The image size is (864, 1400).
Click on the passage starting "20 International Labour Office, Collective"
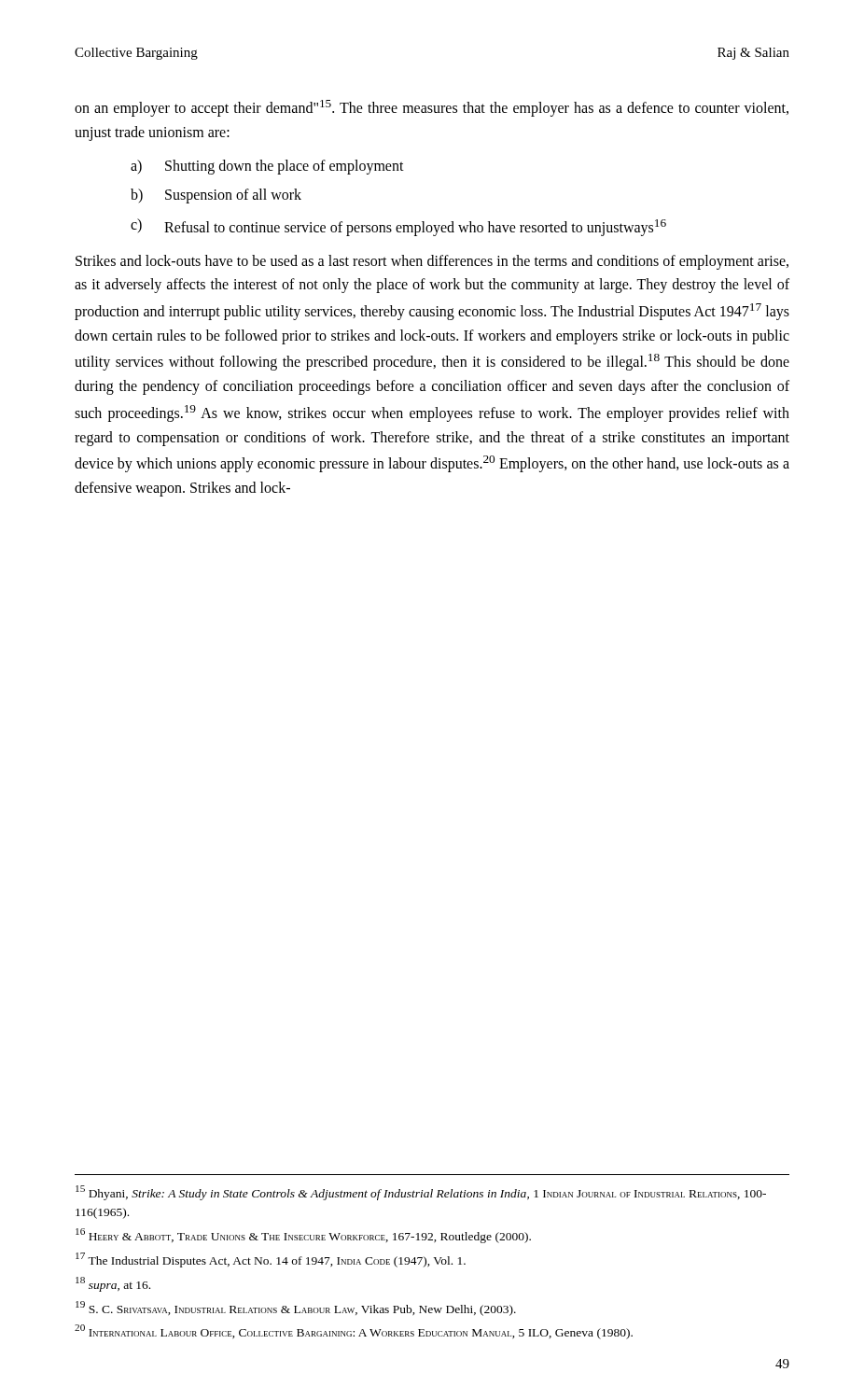(x=354, y=1330)
